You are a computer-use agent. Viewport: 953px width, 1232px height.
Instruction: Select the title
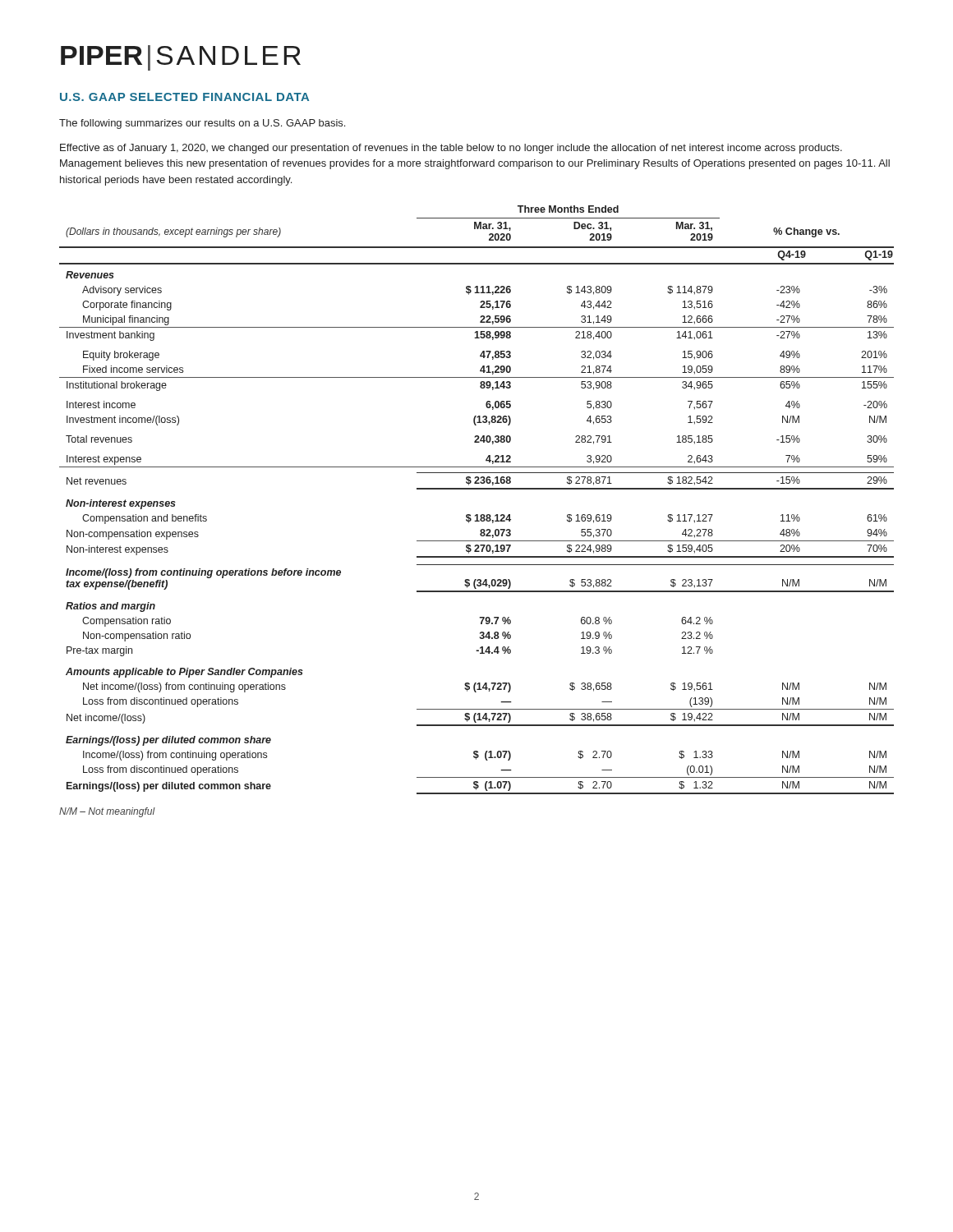tap(182, 55)
